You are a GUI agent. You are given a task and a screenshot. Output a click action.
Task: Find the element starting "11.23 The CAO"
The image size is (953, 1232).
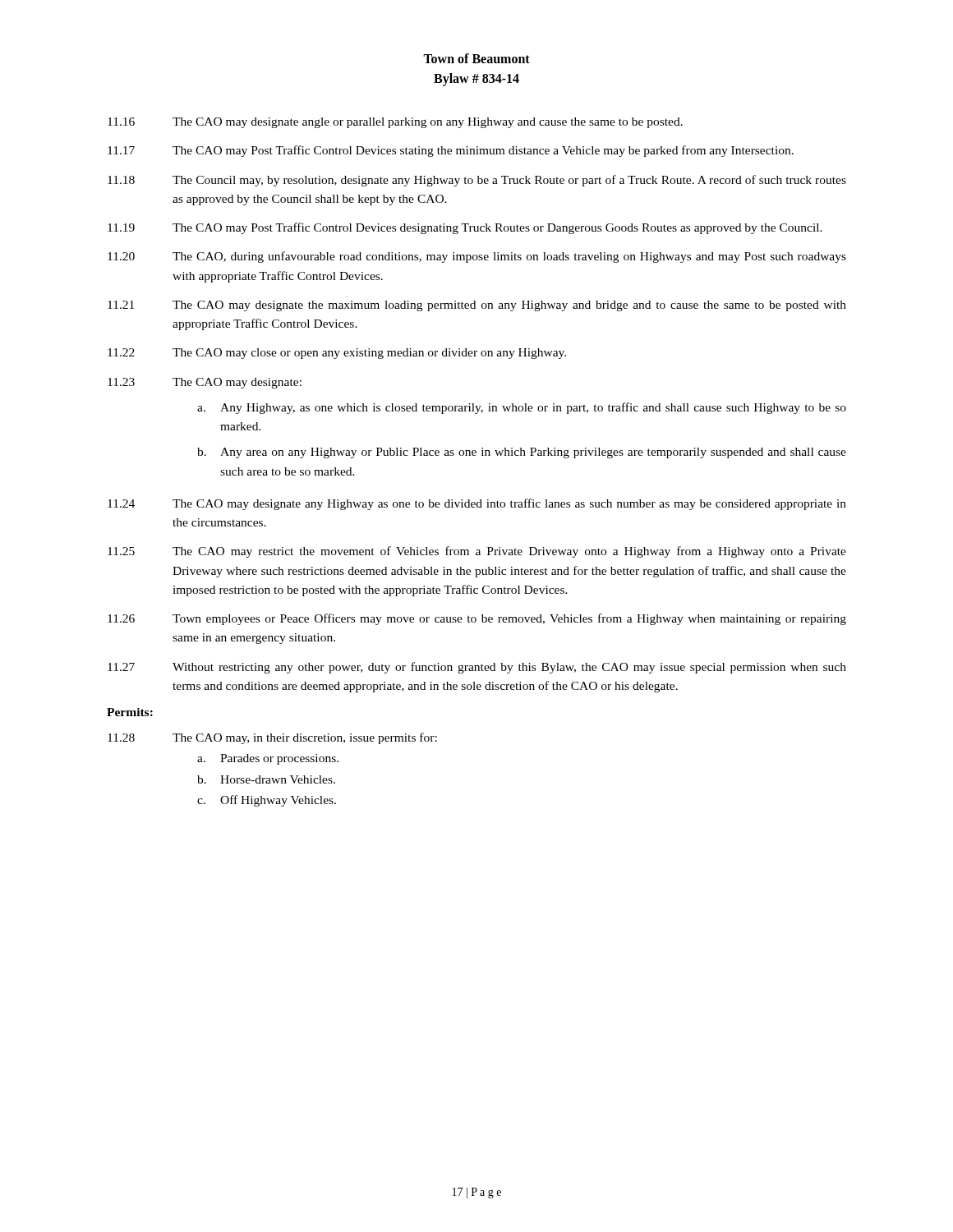pyautogui.click(x=205, y=383)
